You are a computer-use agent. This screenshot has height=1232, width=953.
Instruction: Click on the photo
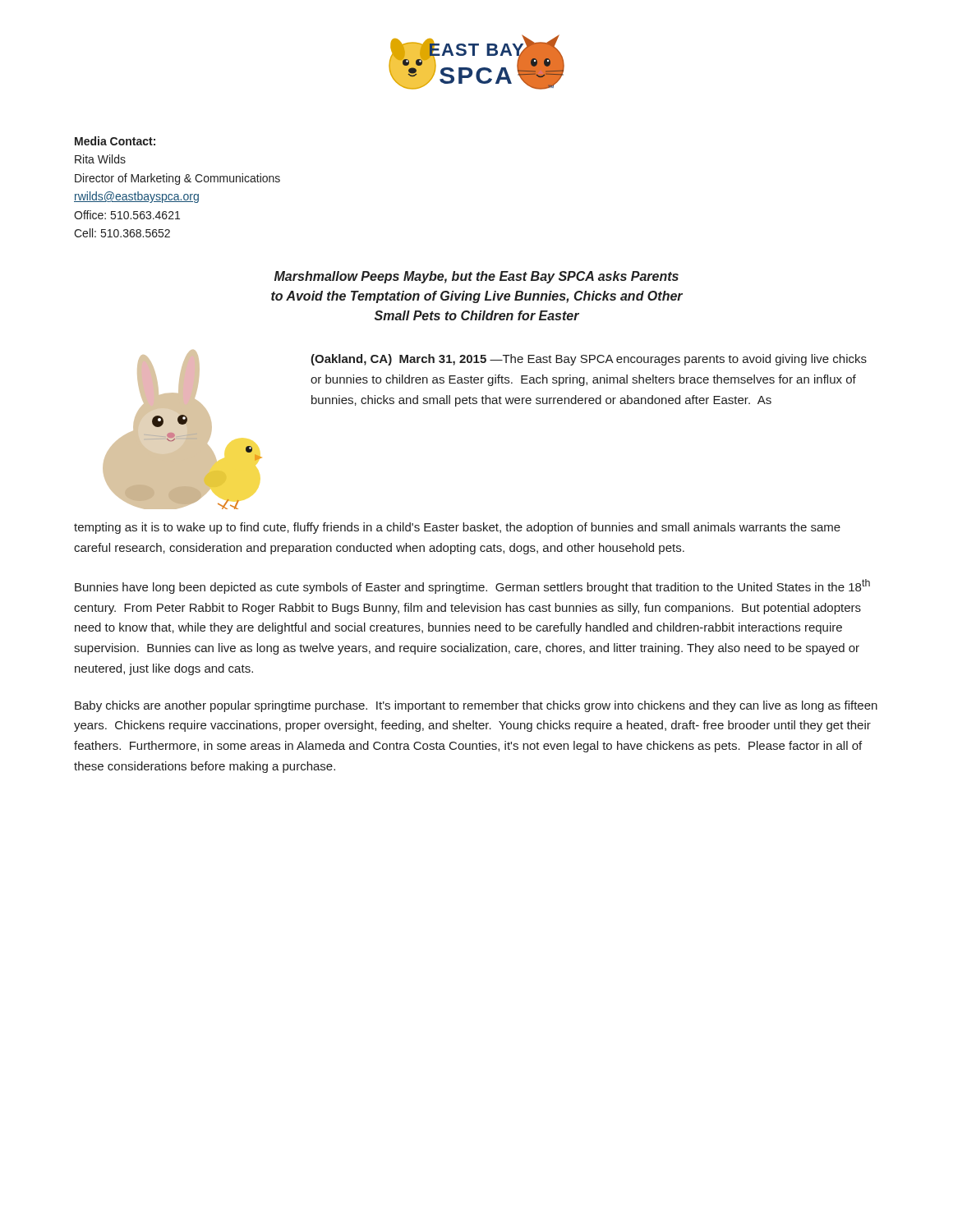181,429
